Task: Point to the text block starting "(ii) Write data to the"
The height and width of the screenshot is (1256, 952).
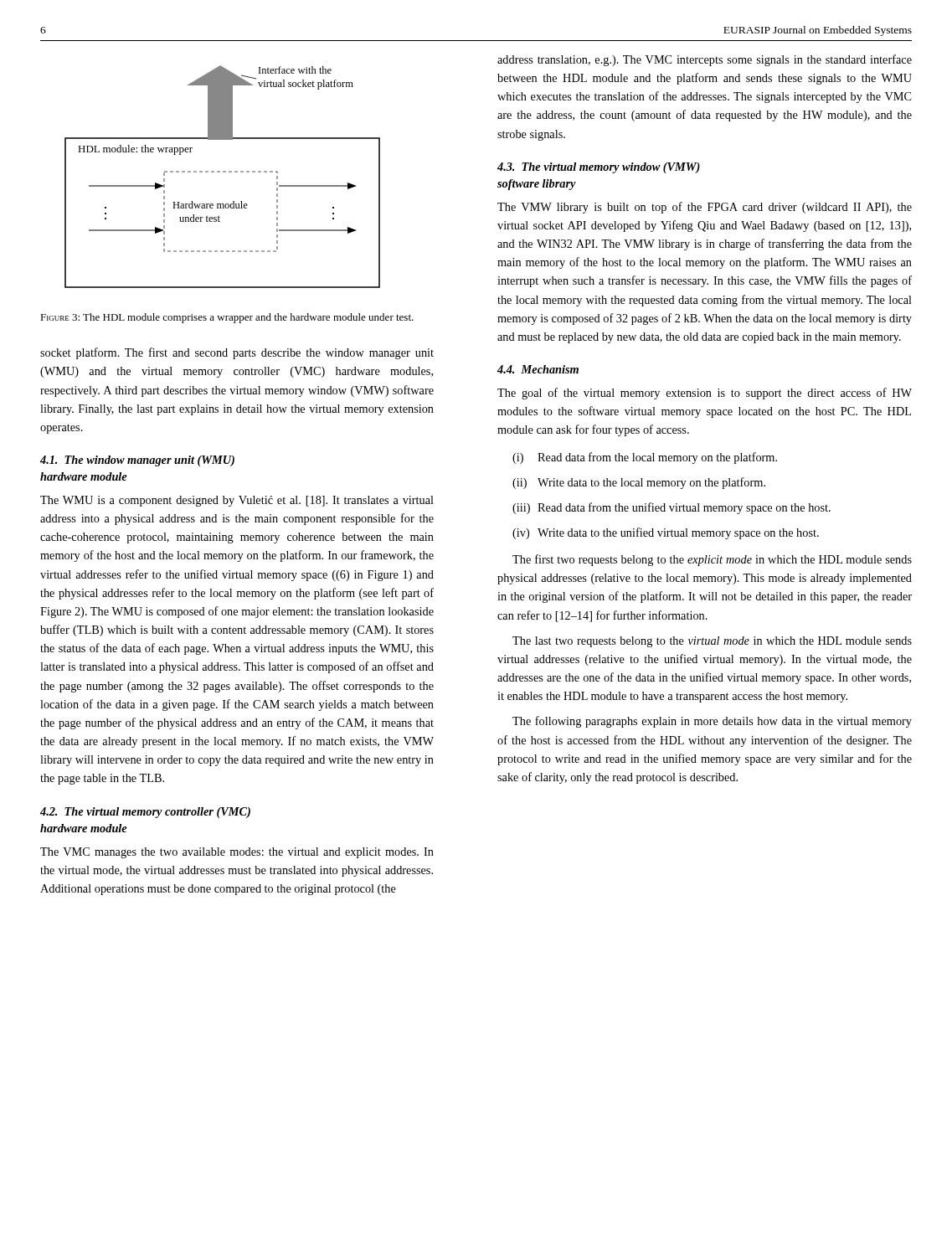Action: [x=712, y=482]
